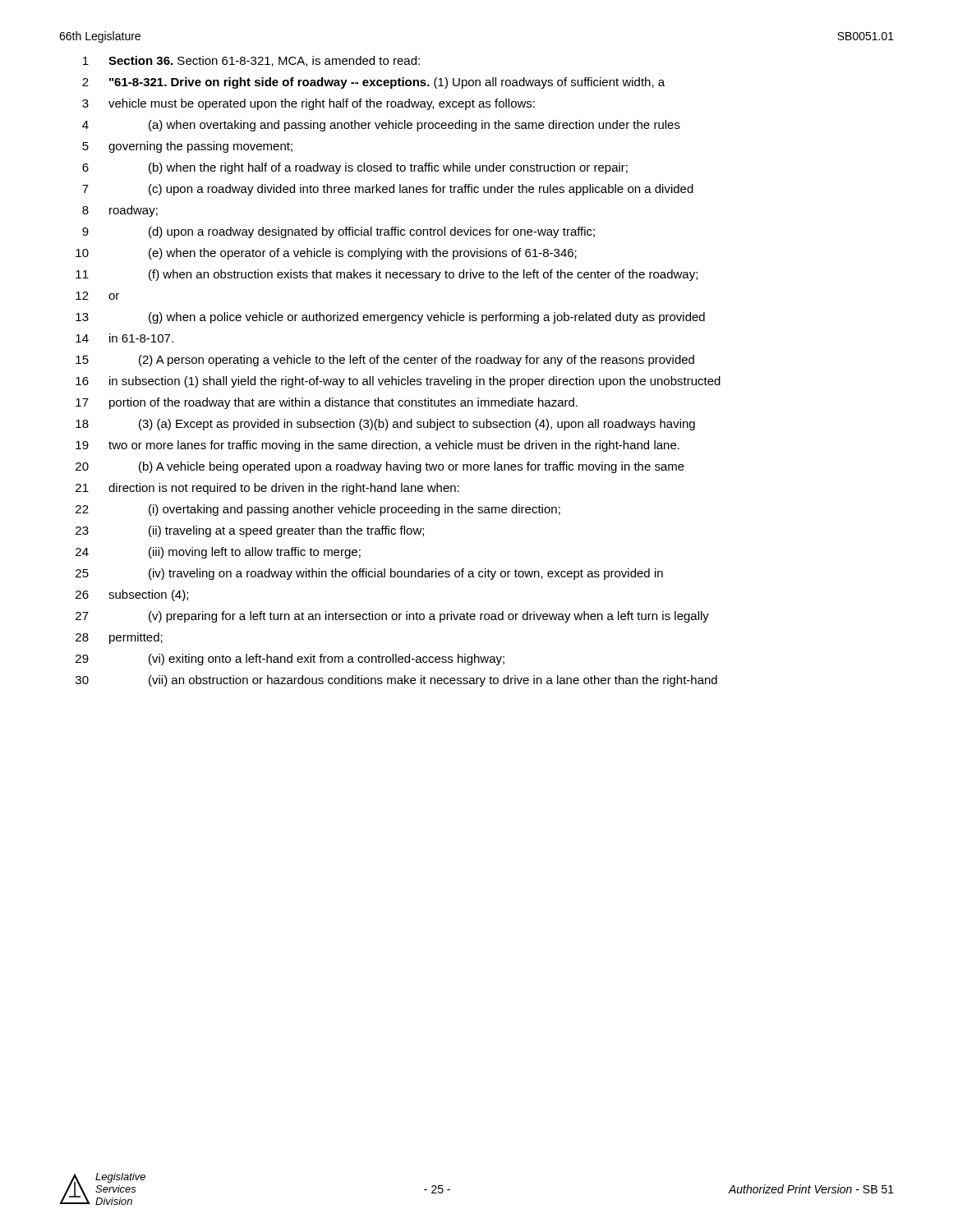Find the passage starting "20 (b) A vehicle being operated upon a"

476,467
